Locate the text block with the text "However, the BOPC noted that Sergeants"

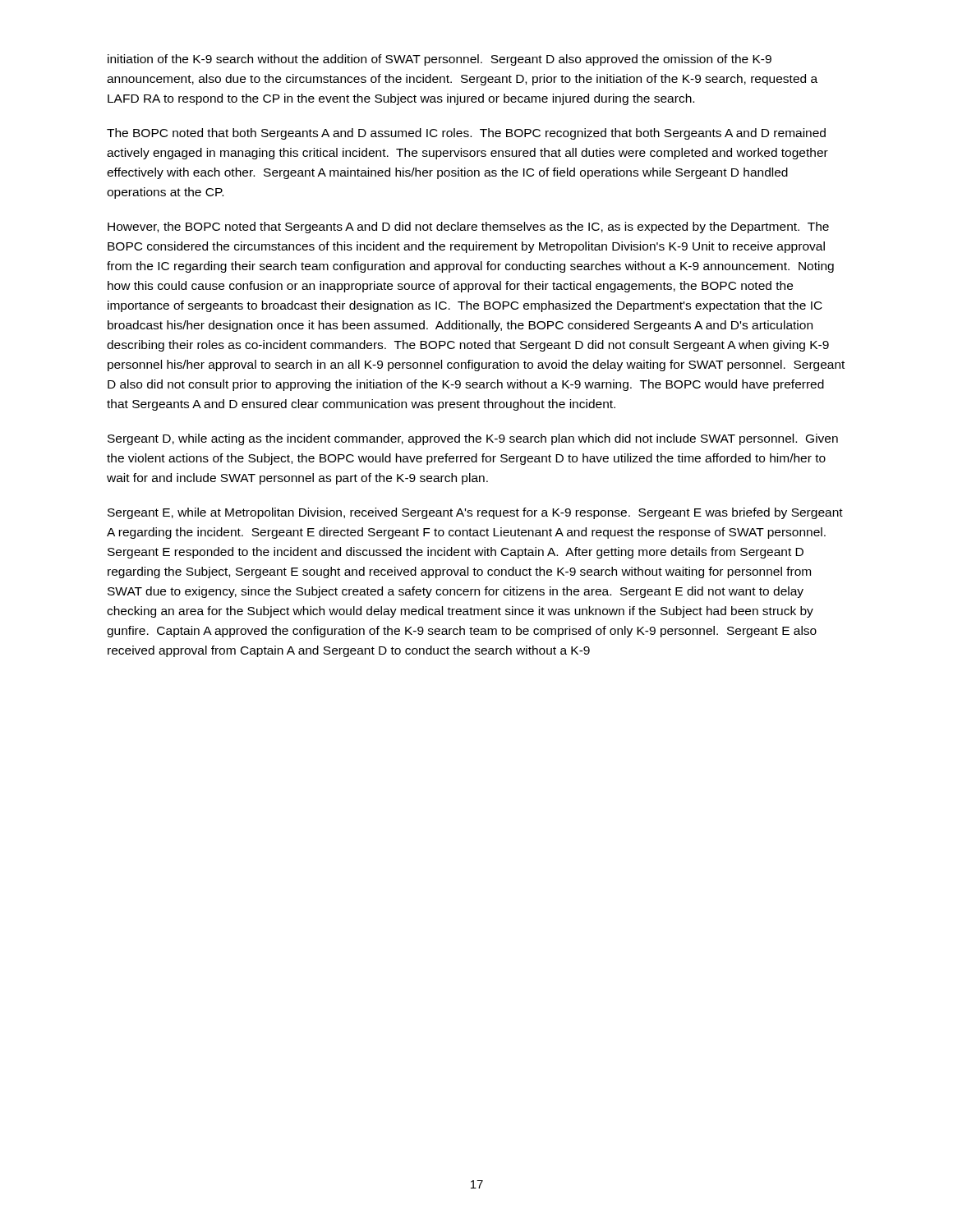tap(476, 315)
